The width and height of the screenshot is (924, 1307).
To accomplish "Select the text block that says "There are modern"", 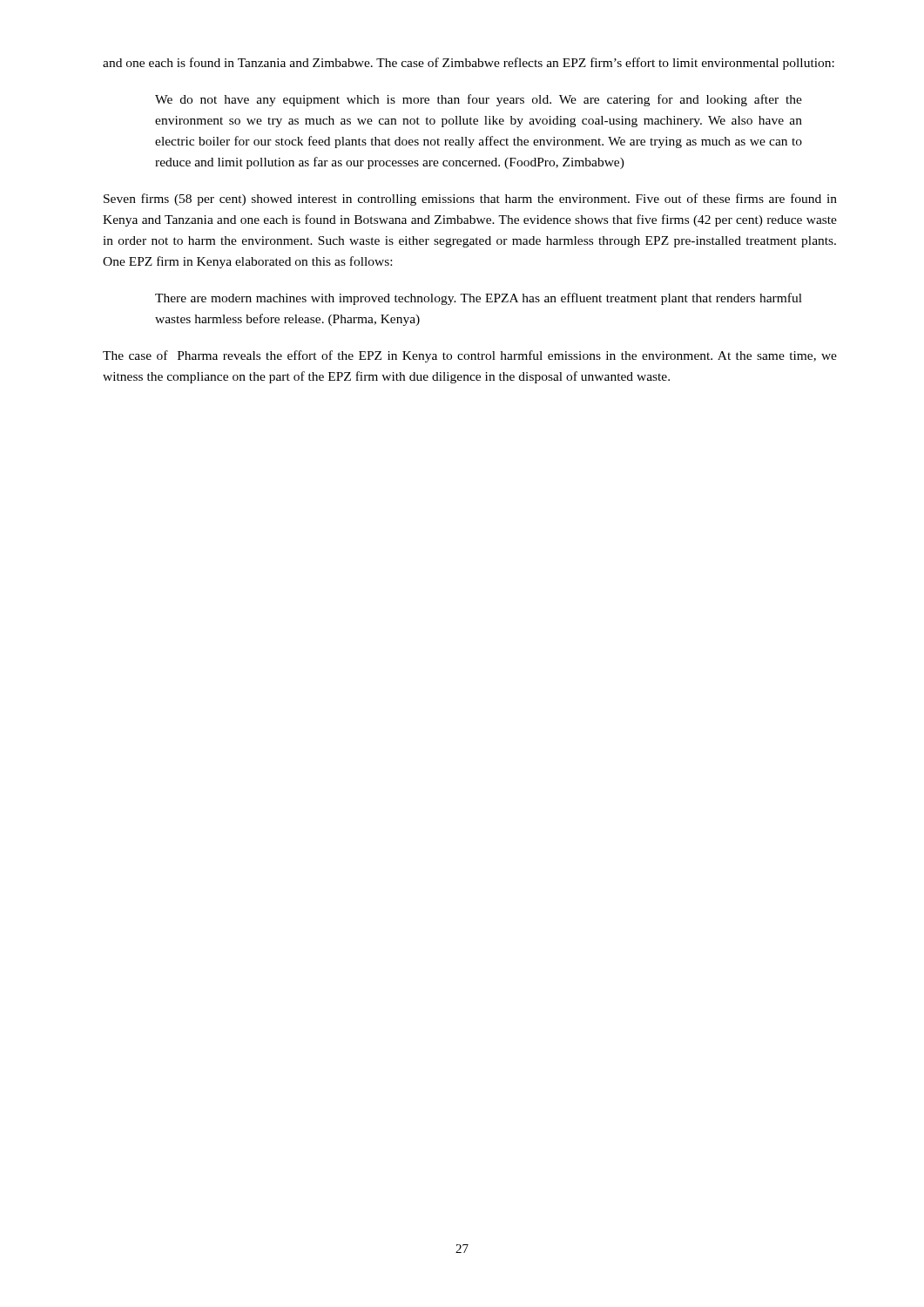I will pos(479,308).
